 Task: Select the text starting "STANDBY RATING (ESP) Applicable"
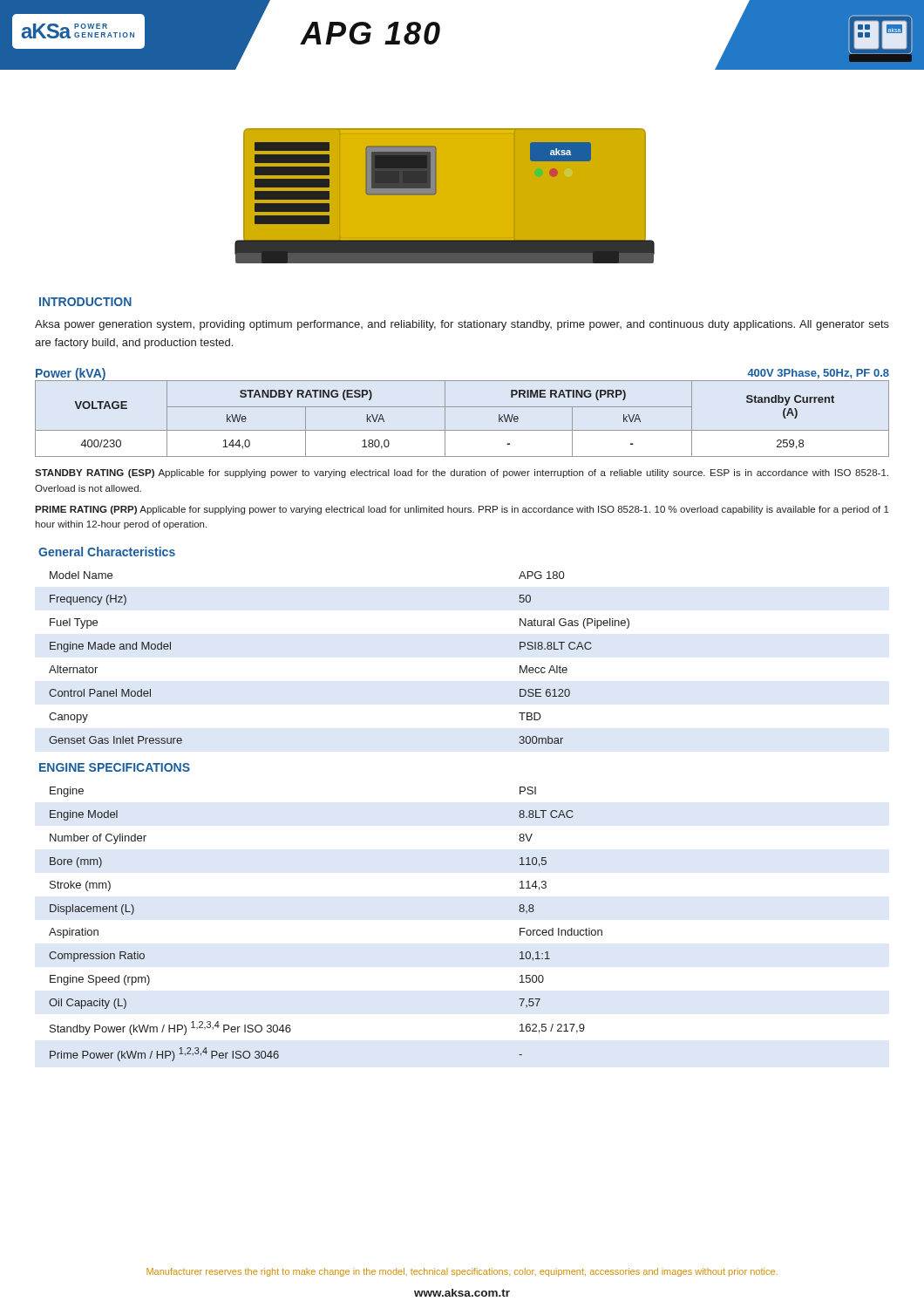[x=462, y=480]
